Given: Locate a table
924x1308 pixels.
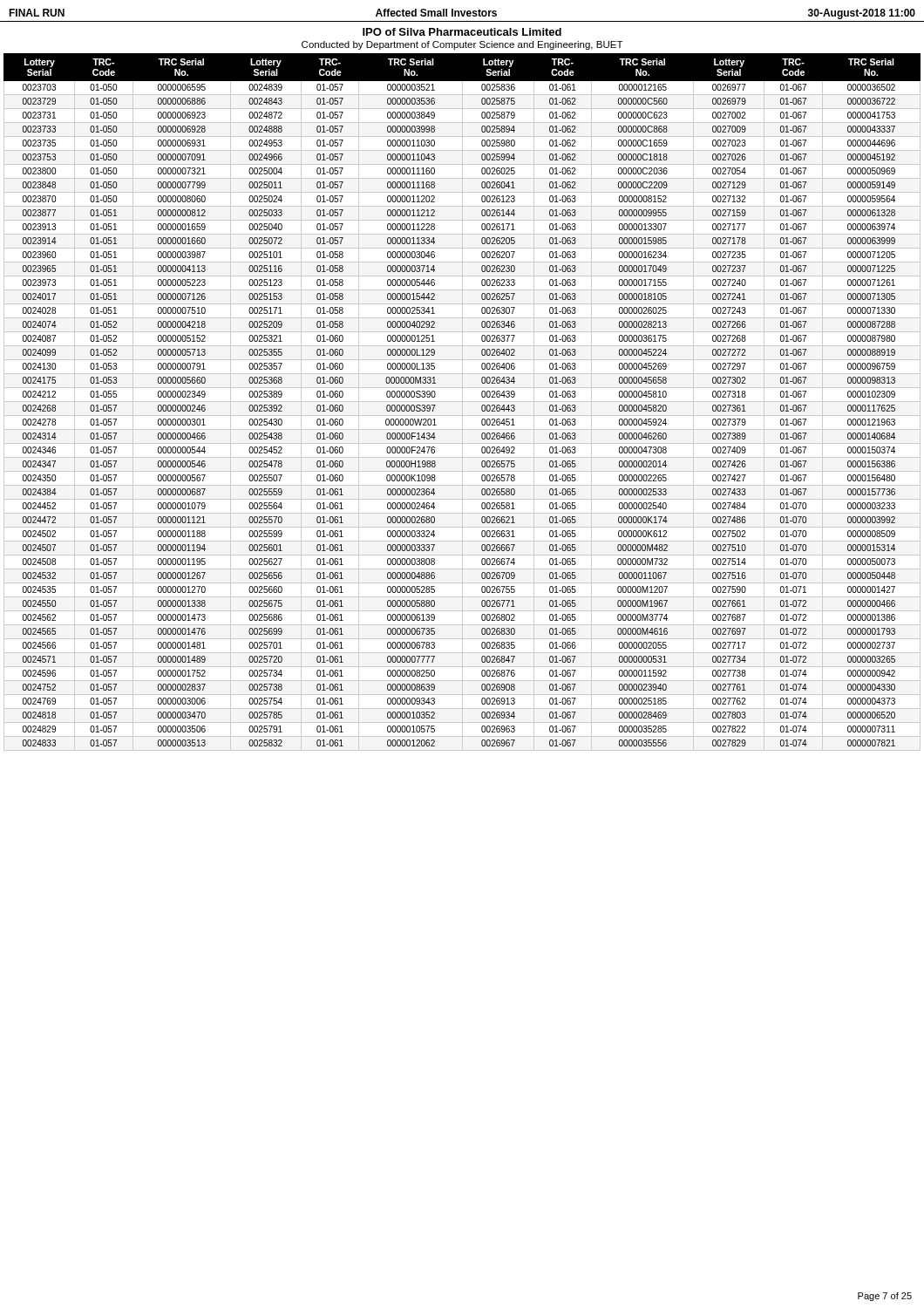Looking at the screenshot, I should pos(462,402).
